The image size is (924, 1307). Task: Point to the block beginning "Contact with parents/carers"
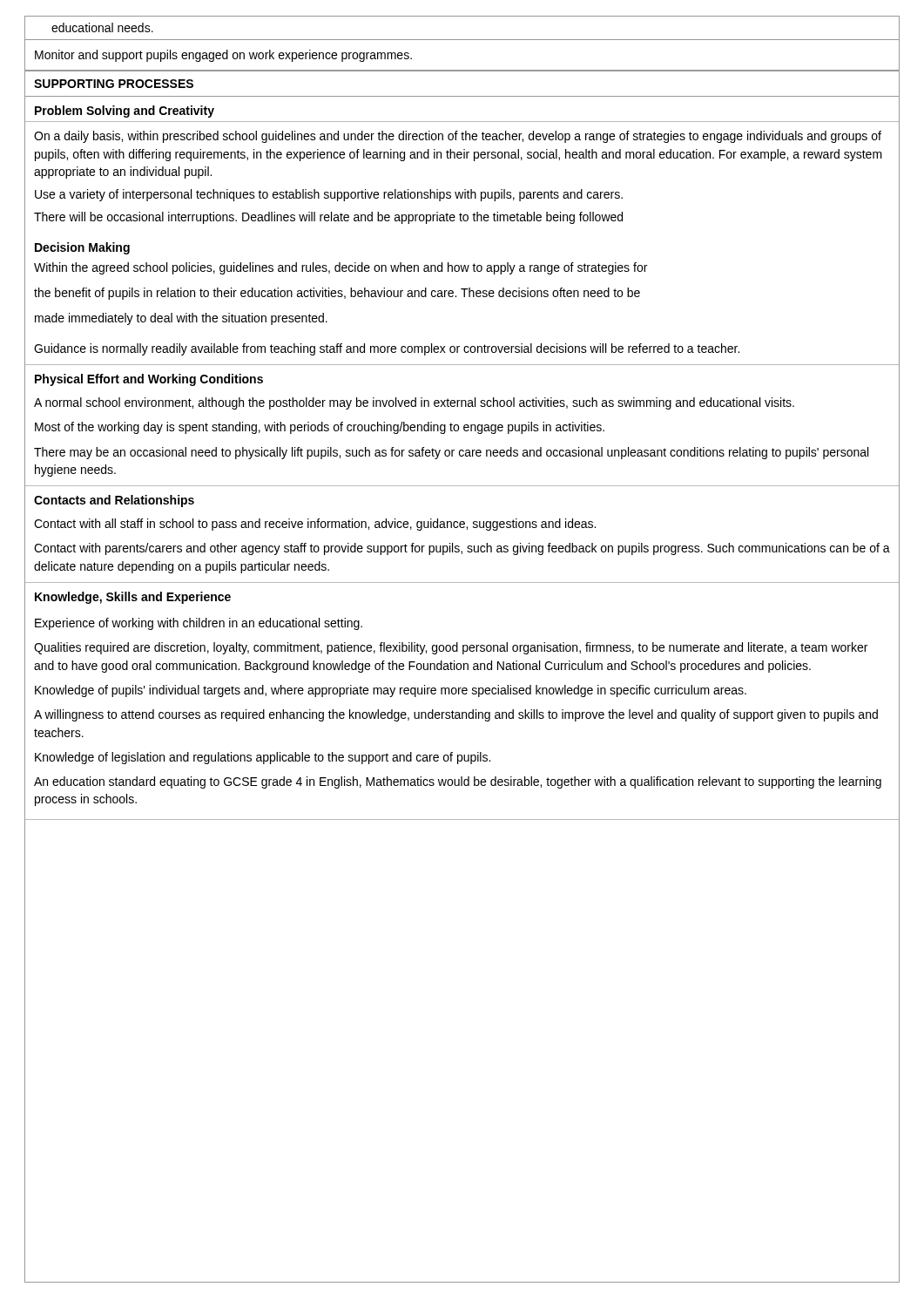click(x=462, y=557)
